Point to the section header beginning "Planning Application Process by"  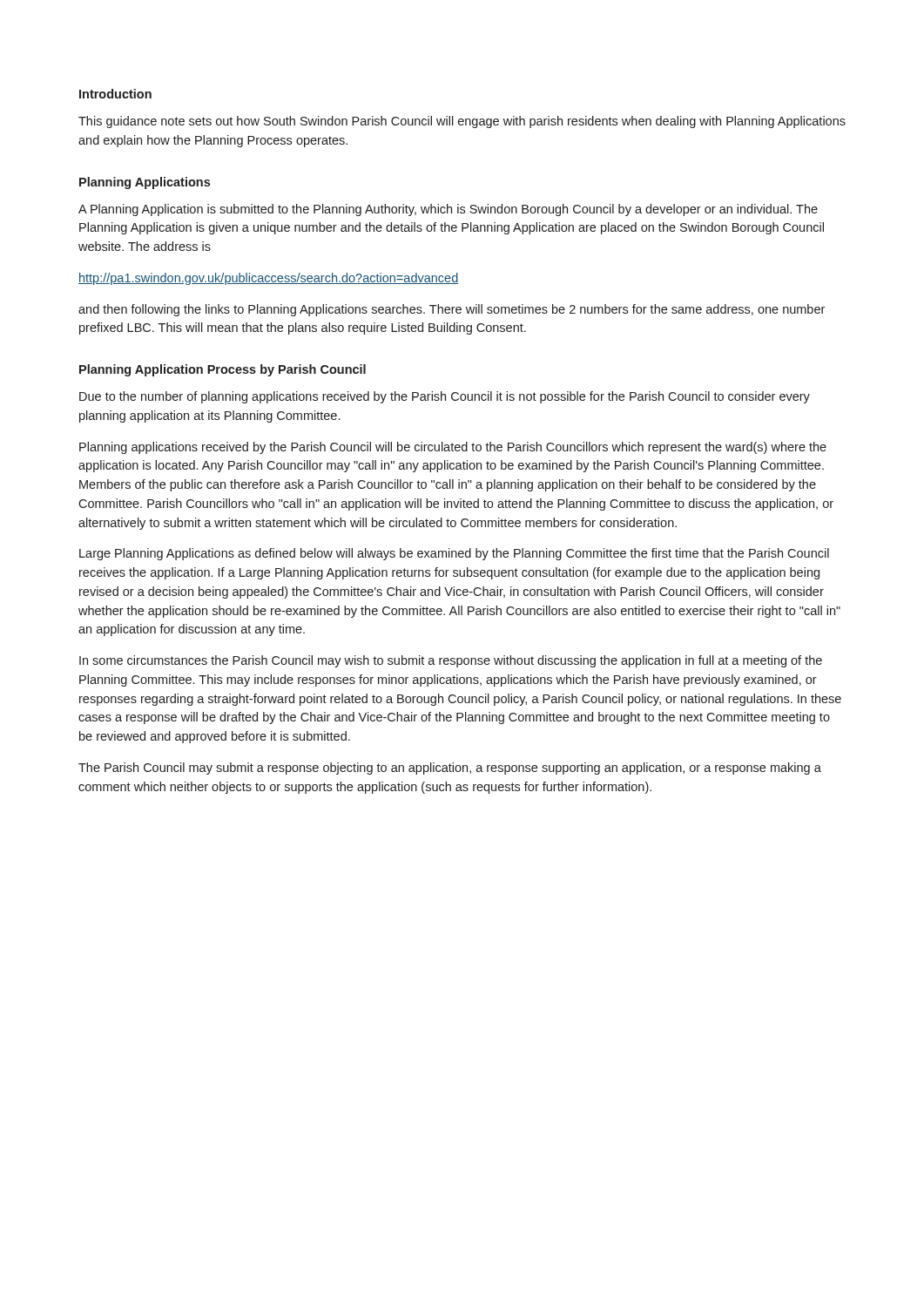coord(222,369)
